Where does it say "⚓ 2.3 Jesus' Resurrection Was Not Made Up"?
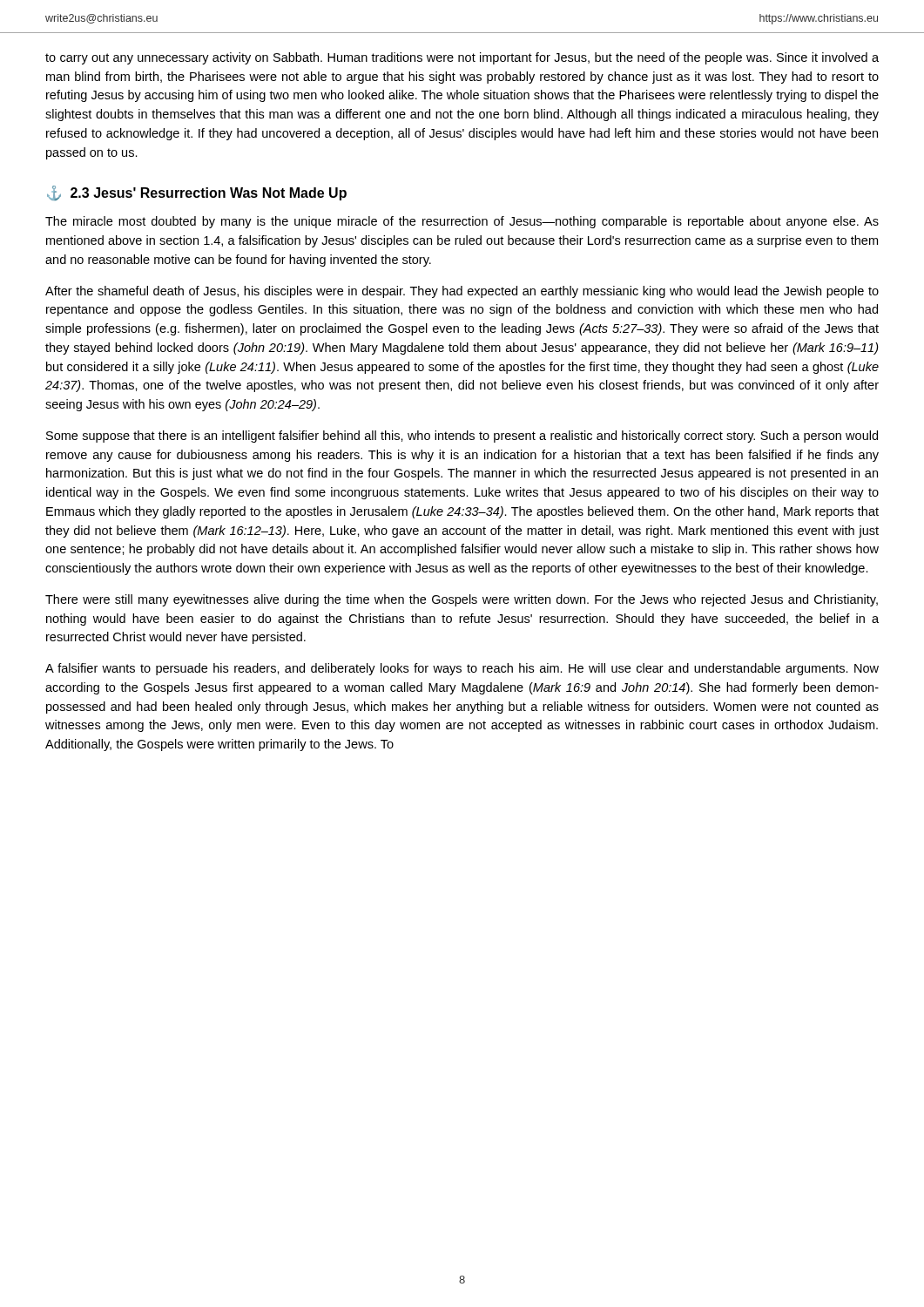The width and height of the screenshot is (924, 1307). [196, 193]
